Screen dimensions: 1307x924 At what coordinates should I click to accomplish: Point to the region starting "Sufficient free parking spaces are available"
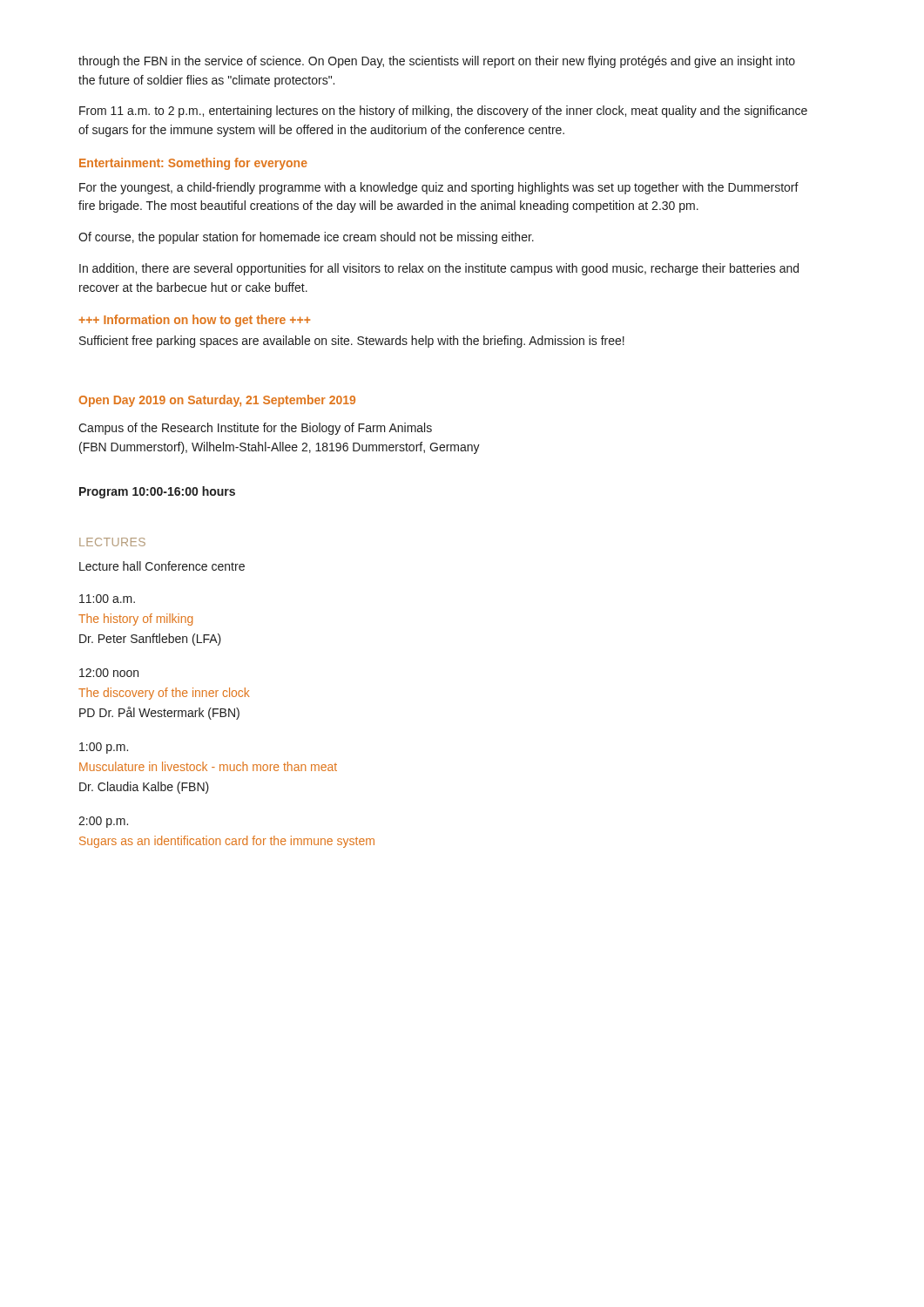tap(352, 341)
